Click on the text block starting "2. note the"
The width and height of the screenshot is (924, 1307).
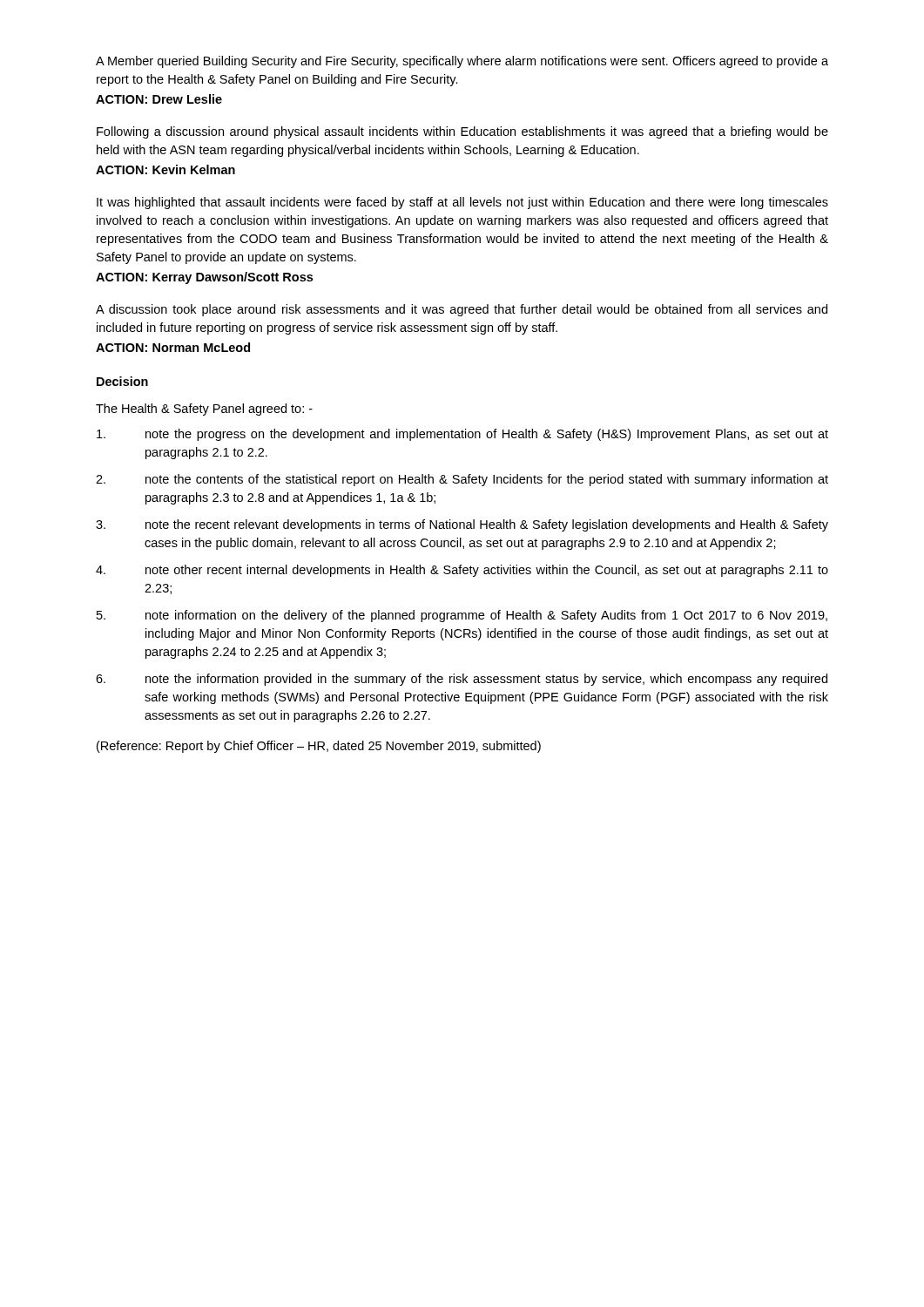click(462, 489)
